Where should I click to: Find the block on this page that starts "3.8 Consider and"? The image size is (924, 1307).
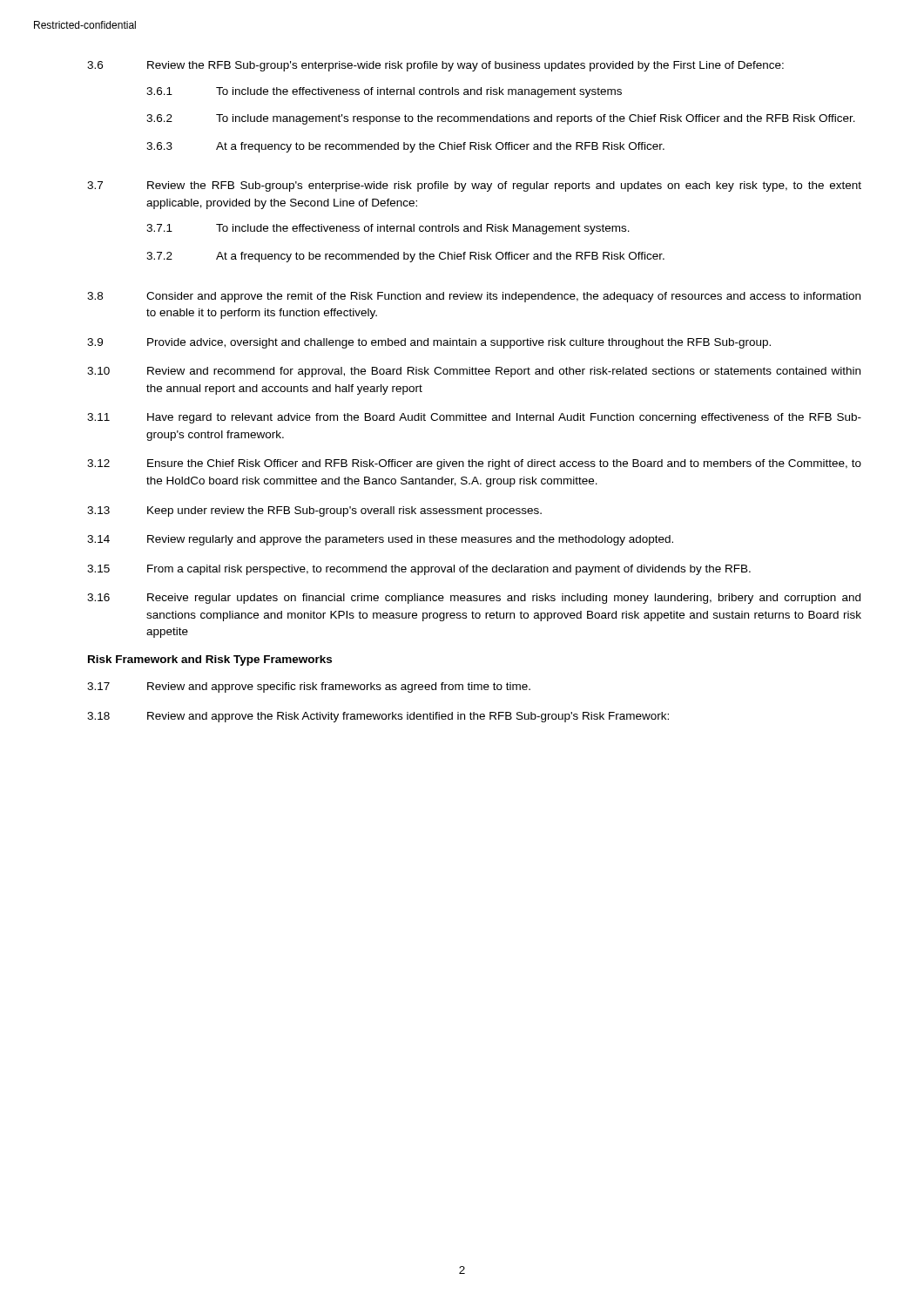(x=474, y=304)
